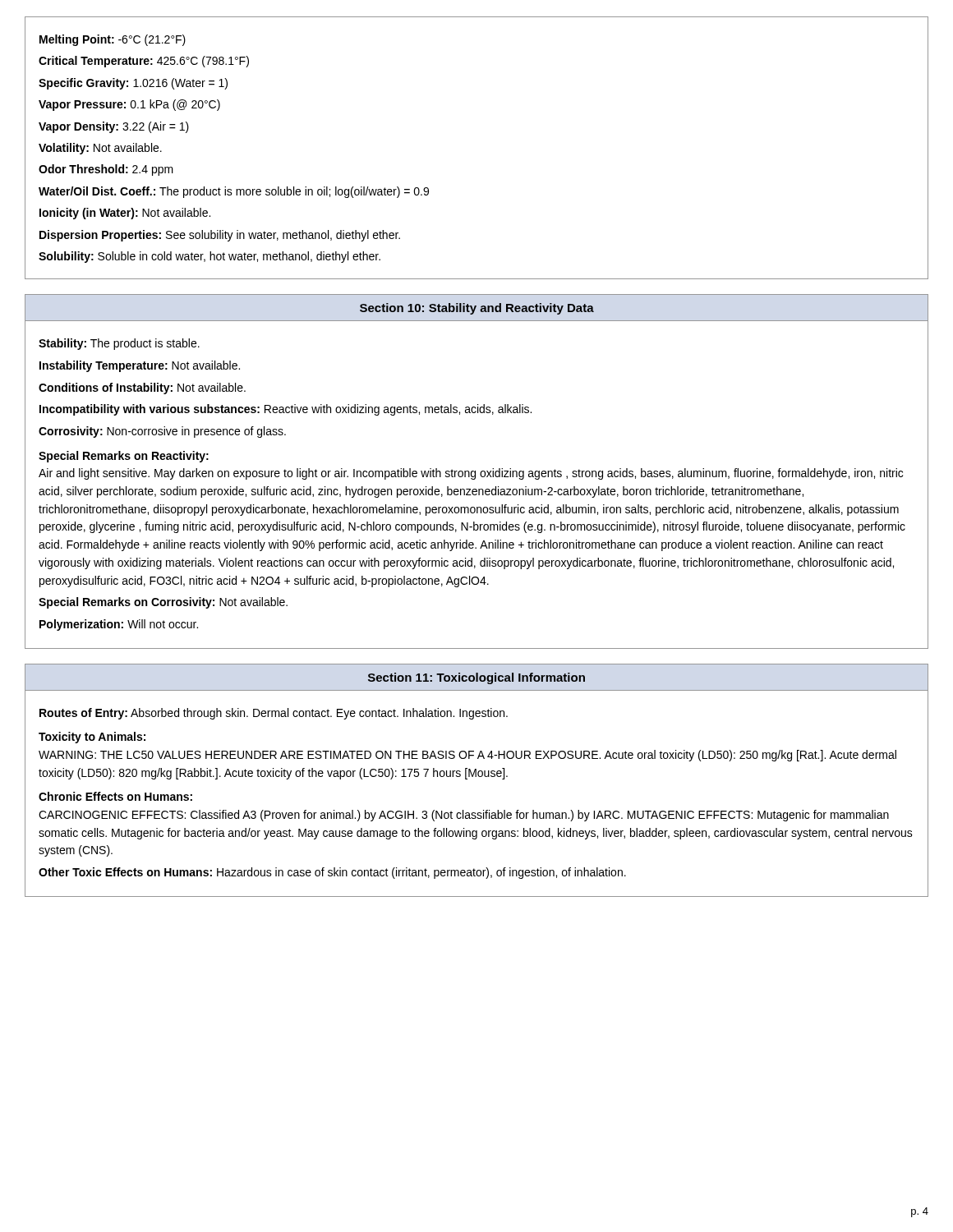The height and width of the screenshot is (1232, 953).
Task: Select the region starting "Critical Temperature: 425.6°C (798.1°F)"
Action: click(x=144, y=62)
